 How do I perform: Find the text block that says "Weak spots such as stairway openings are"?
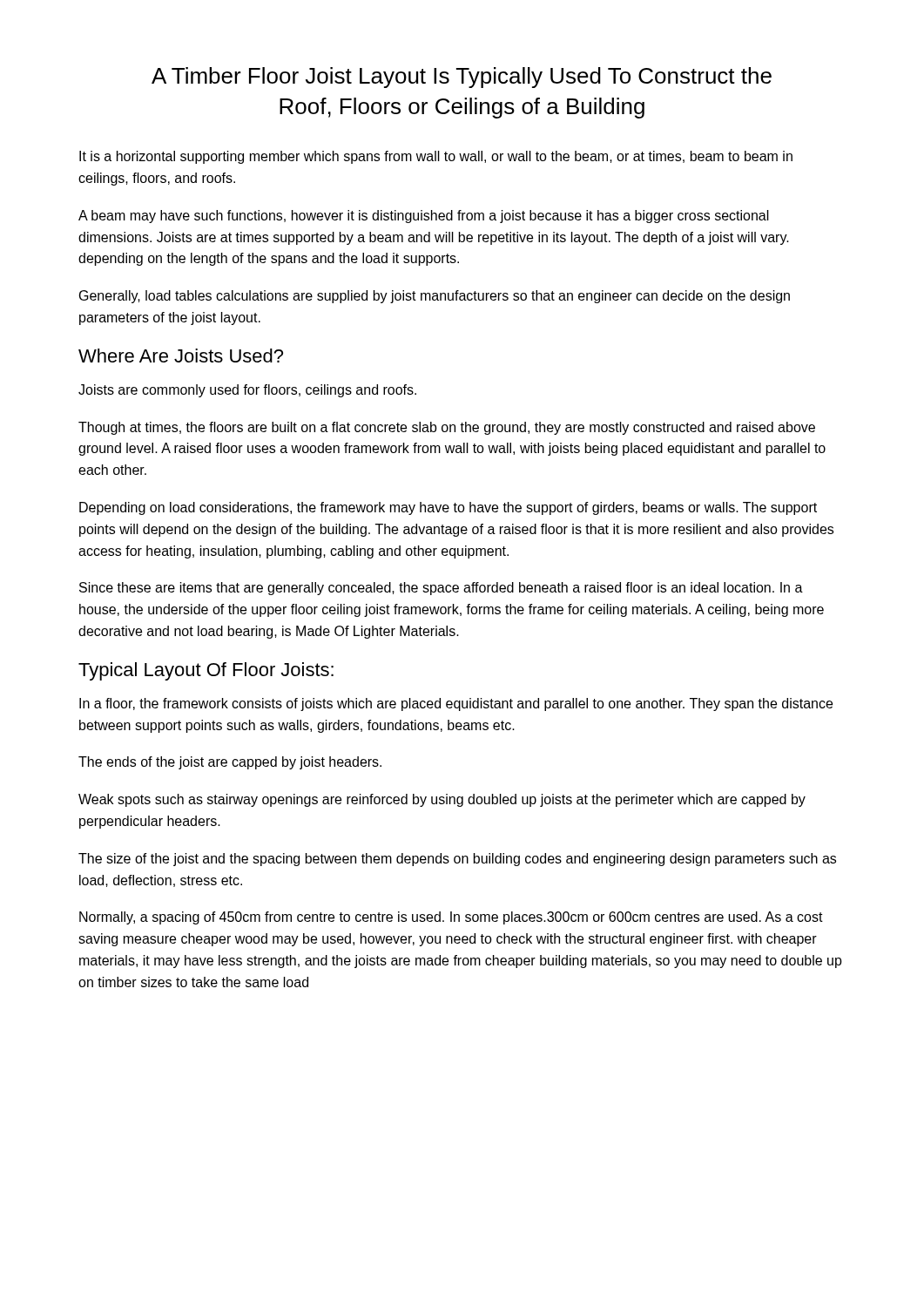442,810
